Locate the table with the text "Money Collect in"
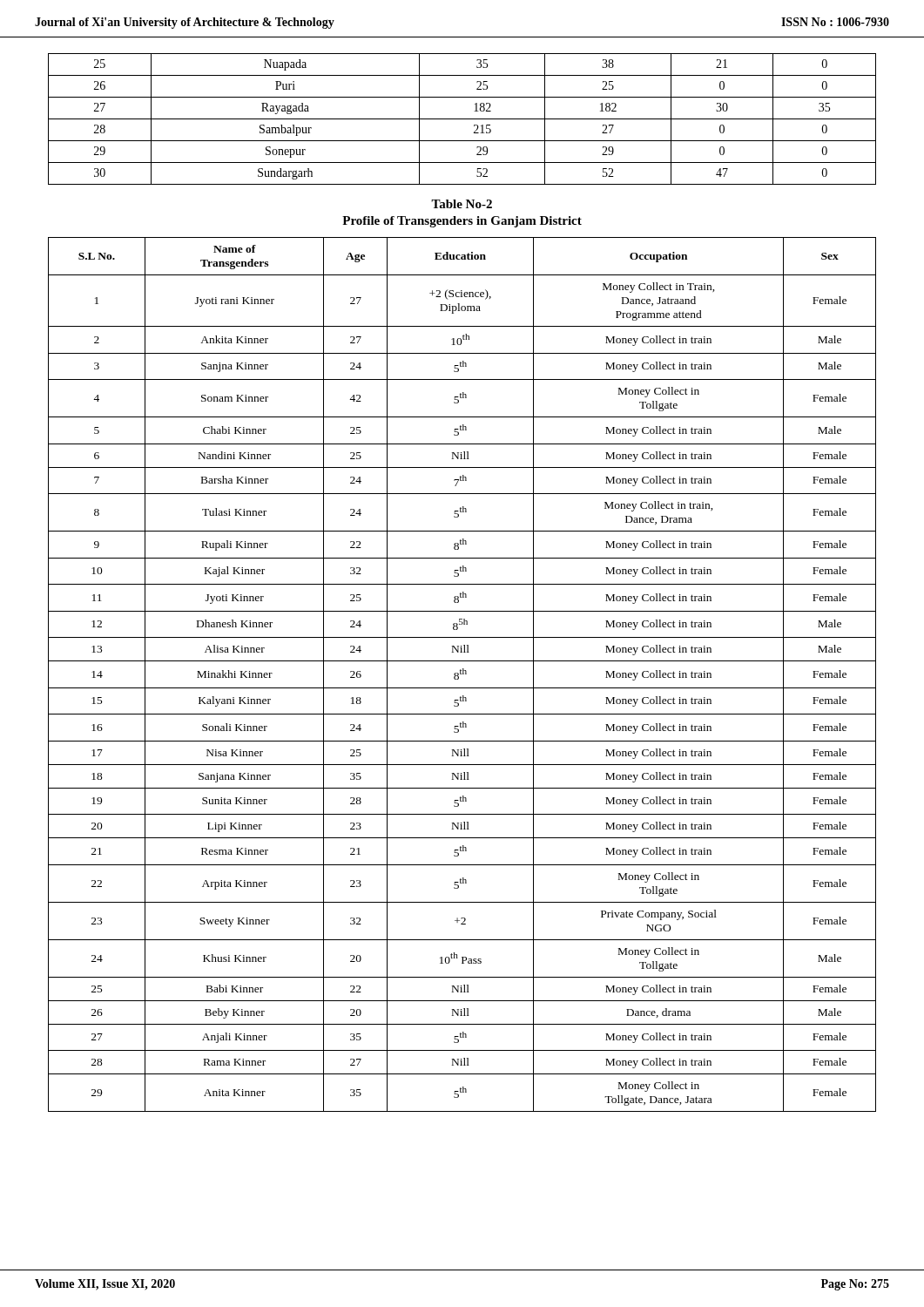 tap(462, 674)
